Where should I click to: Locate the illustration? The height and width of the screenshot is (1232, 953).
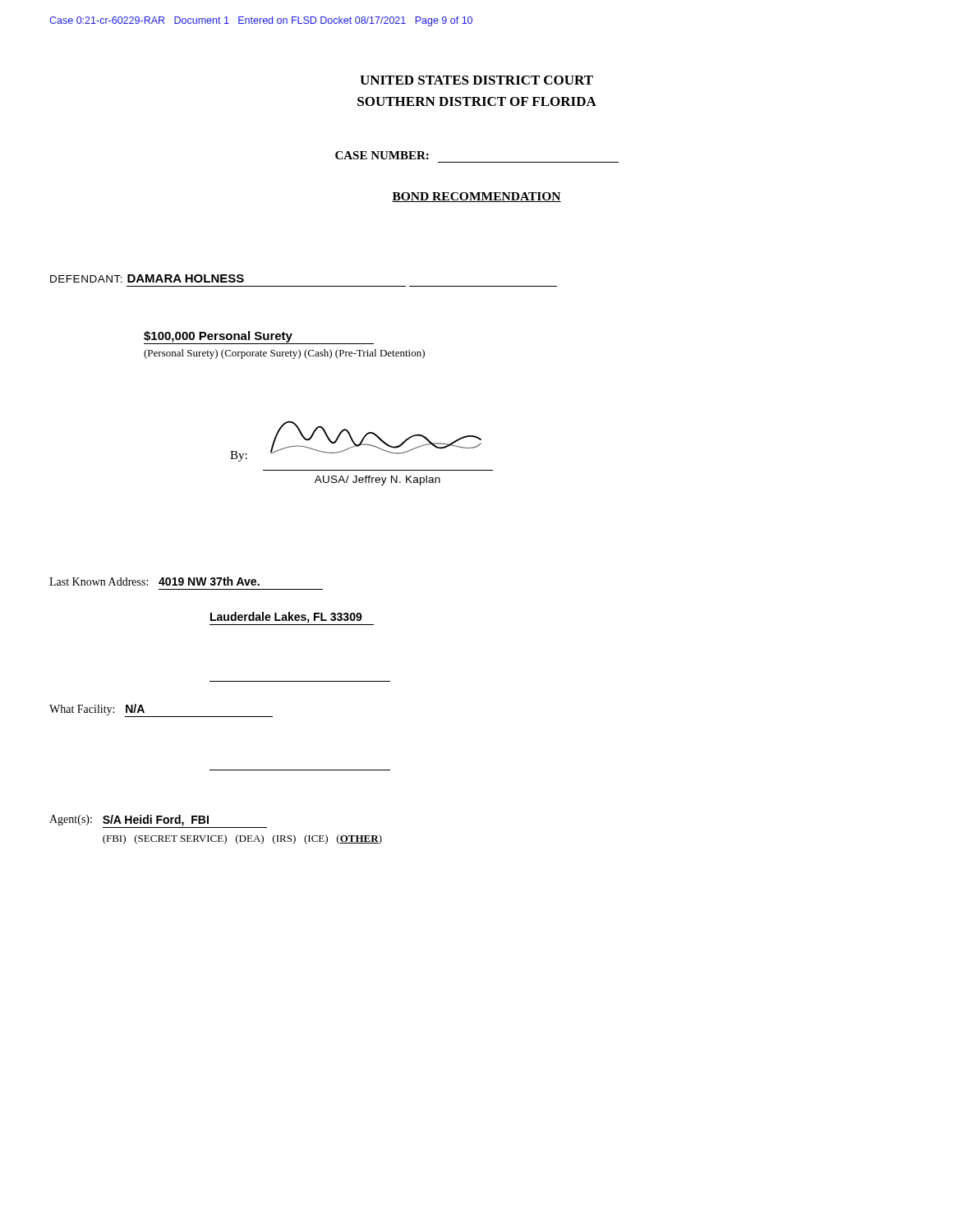pos(415,444)
